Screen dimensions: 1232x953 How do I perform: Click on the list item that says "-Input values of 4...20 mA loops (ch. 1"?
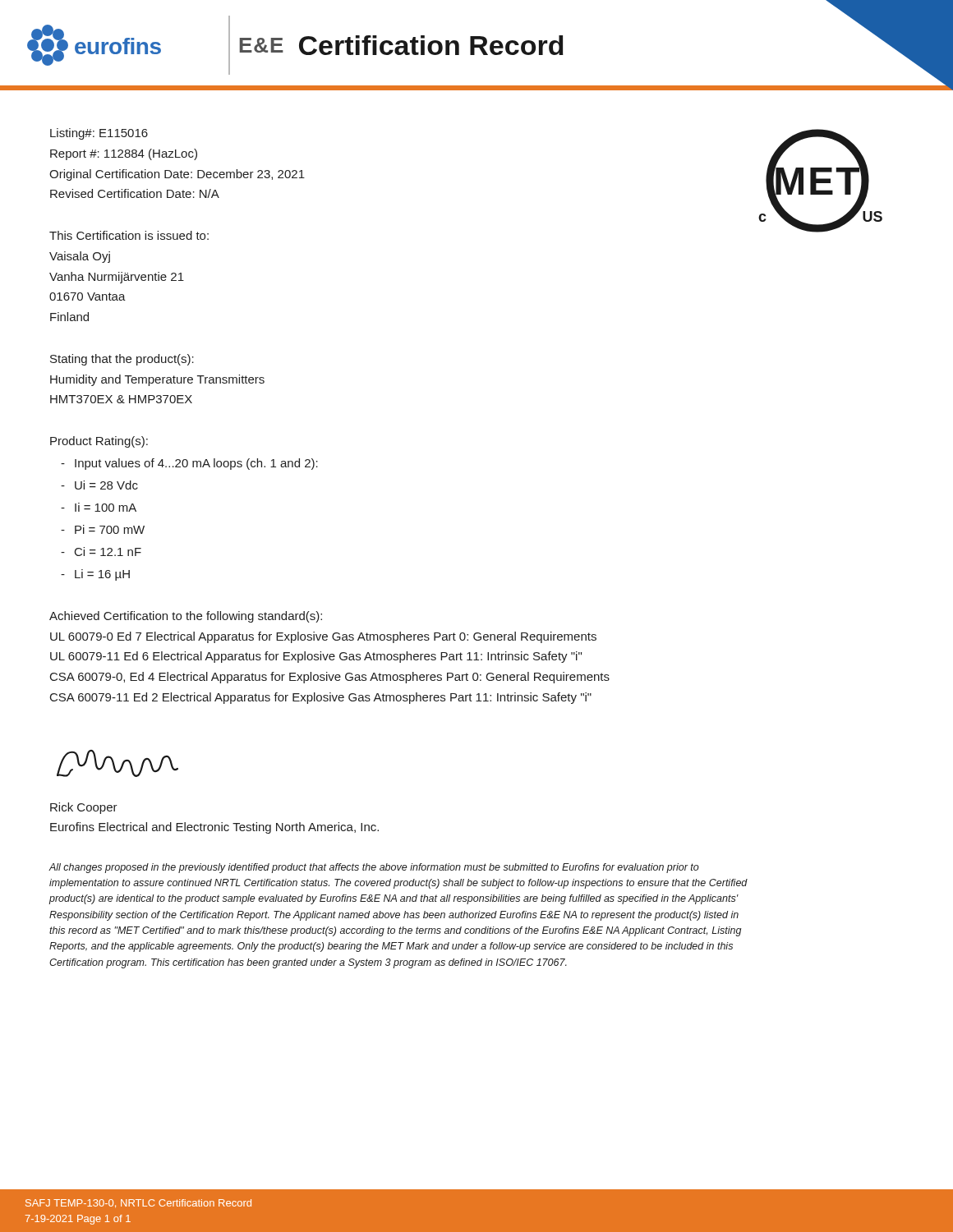coord(190,463)
